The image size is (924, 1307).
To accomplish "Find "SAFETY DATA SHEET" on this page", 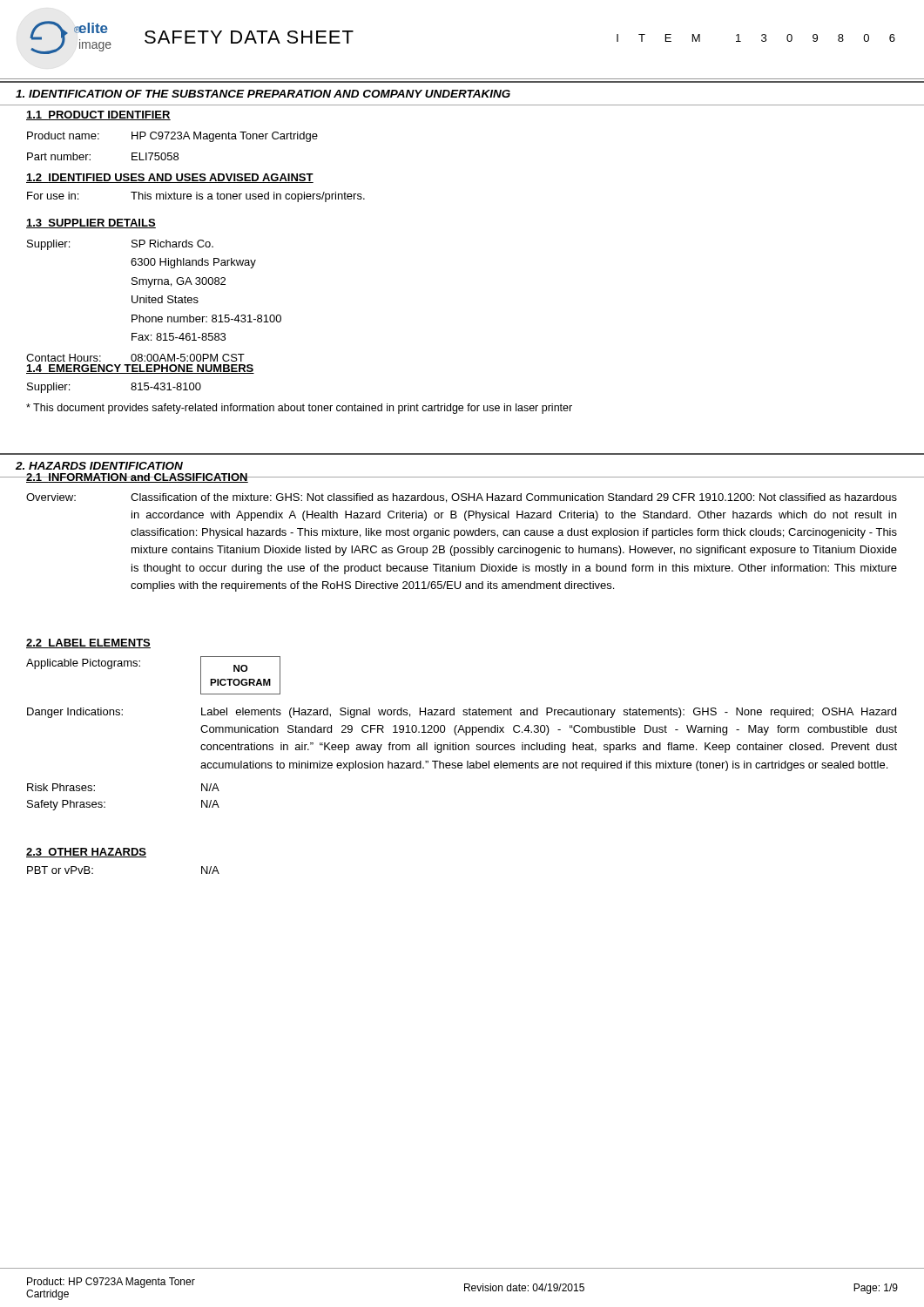I will click(x=249, y=37).
